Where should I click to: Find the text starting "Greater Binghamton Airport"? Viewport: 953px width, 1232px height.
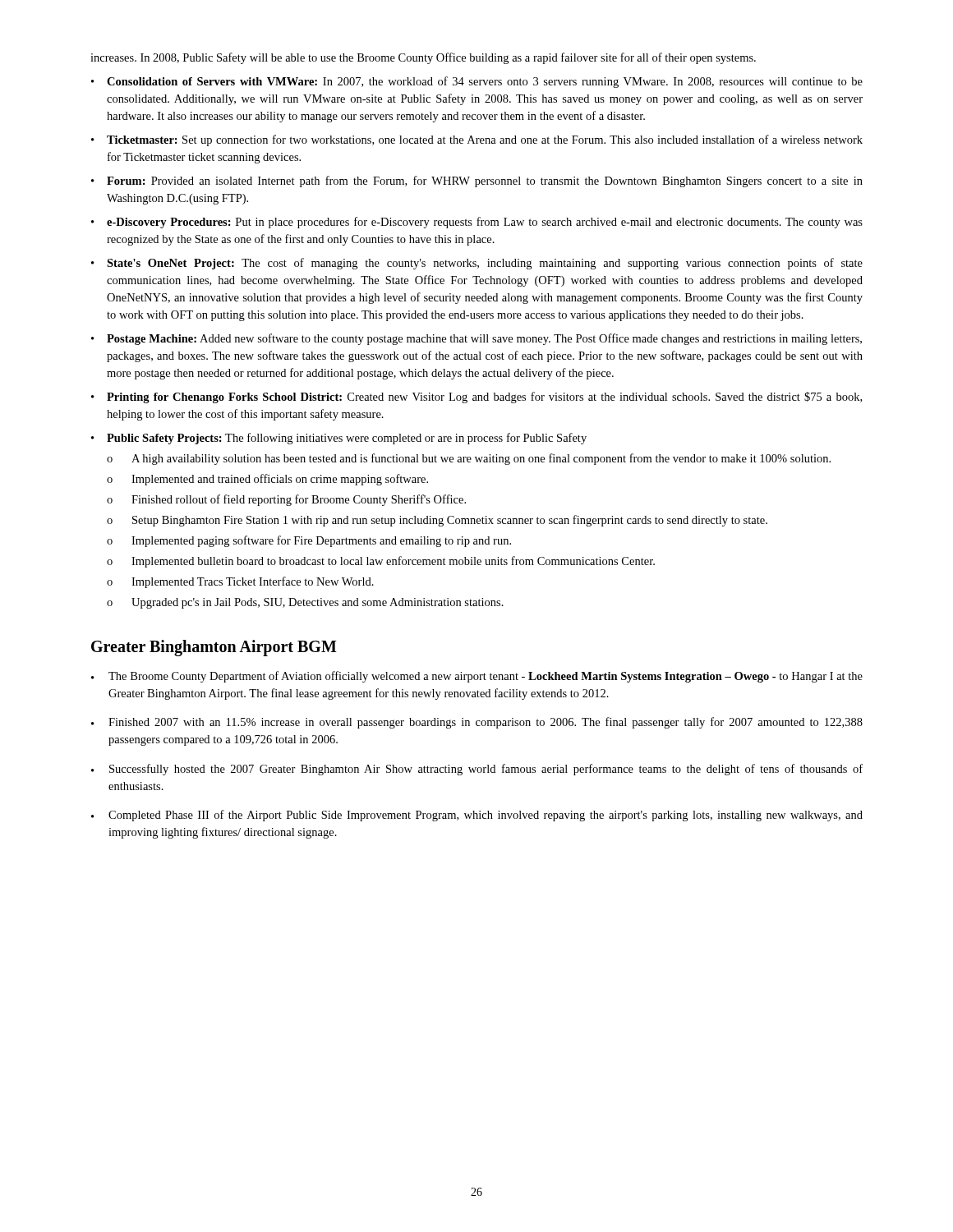(x=214, y=648)
